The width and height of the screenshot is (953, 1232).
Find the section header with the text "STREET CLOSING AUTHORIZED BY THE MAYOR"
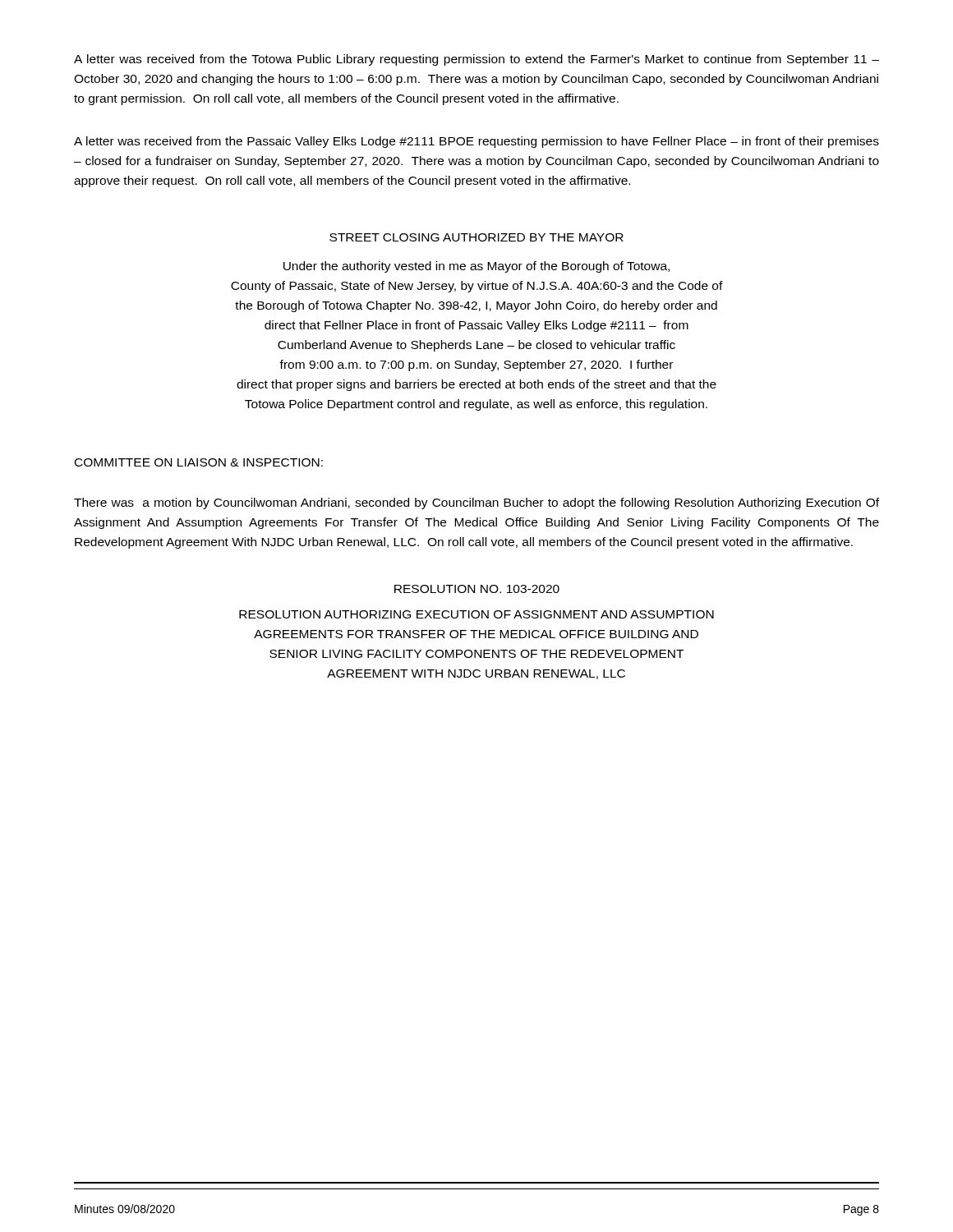[x=476, y=237]
